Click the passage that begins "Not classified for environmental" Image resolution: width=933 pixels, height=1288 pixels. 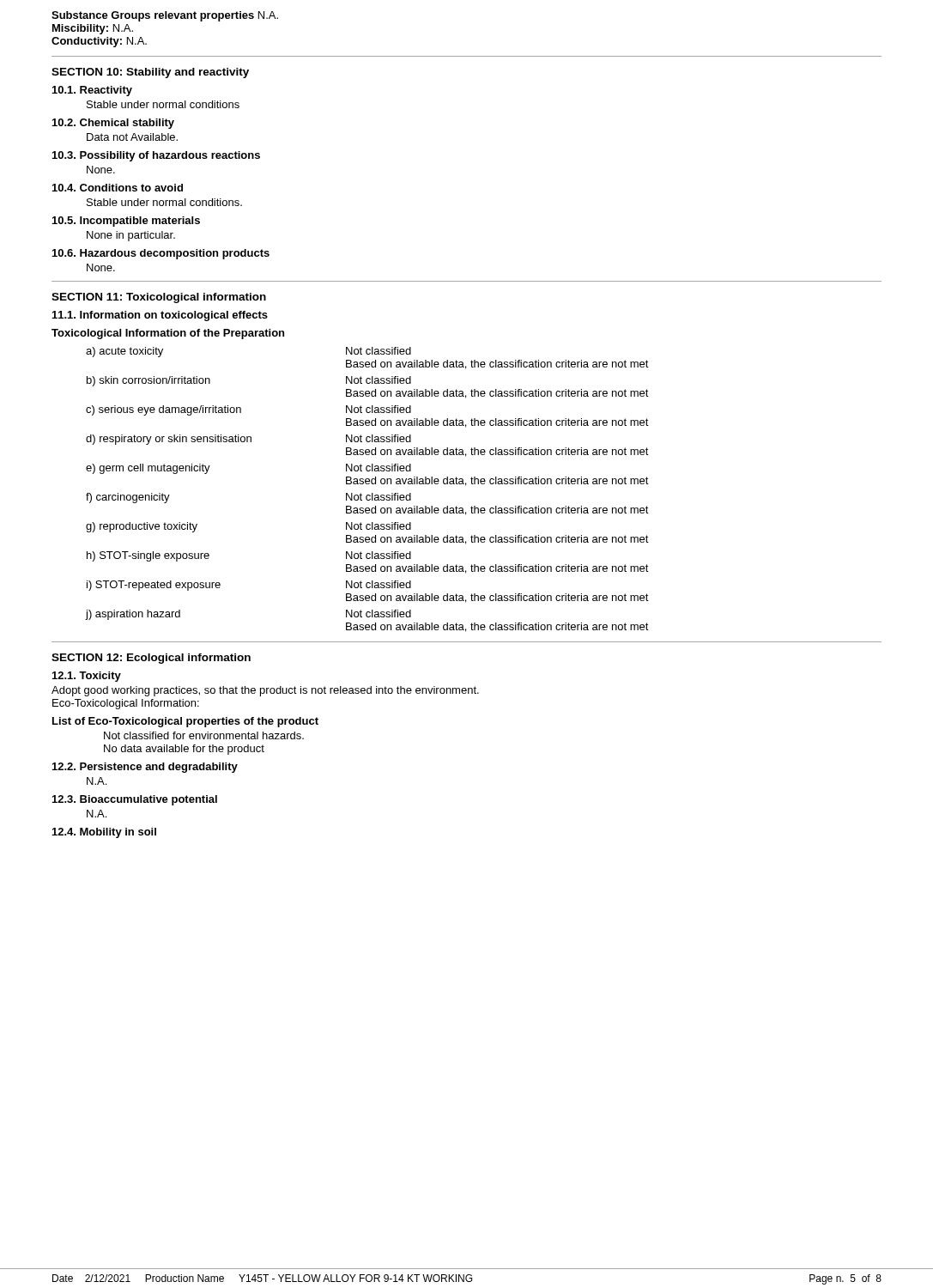[204, 742]
